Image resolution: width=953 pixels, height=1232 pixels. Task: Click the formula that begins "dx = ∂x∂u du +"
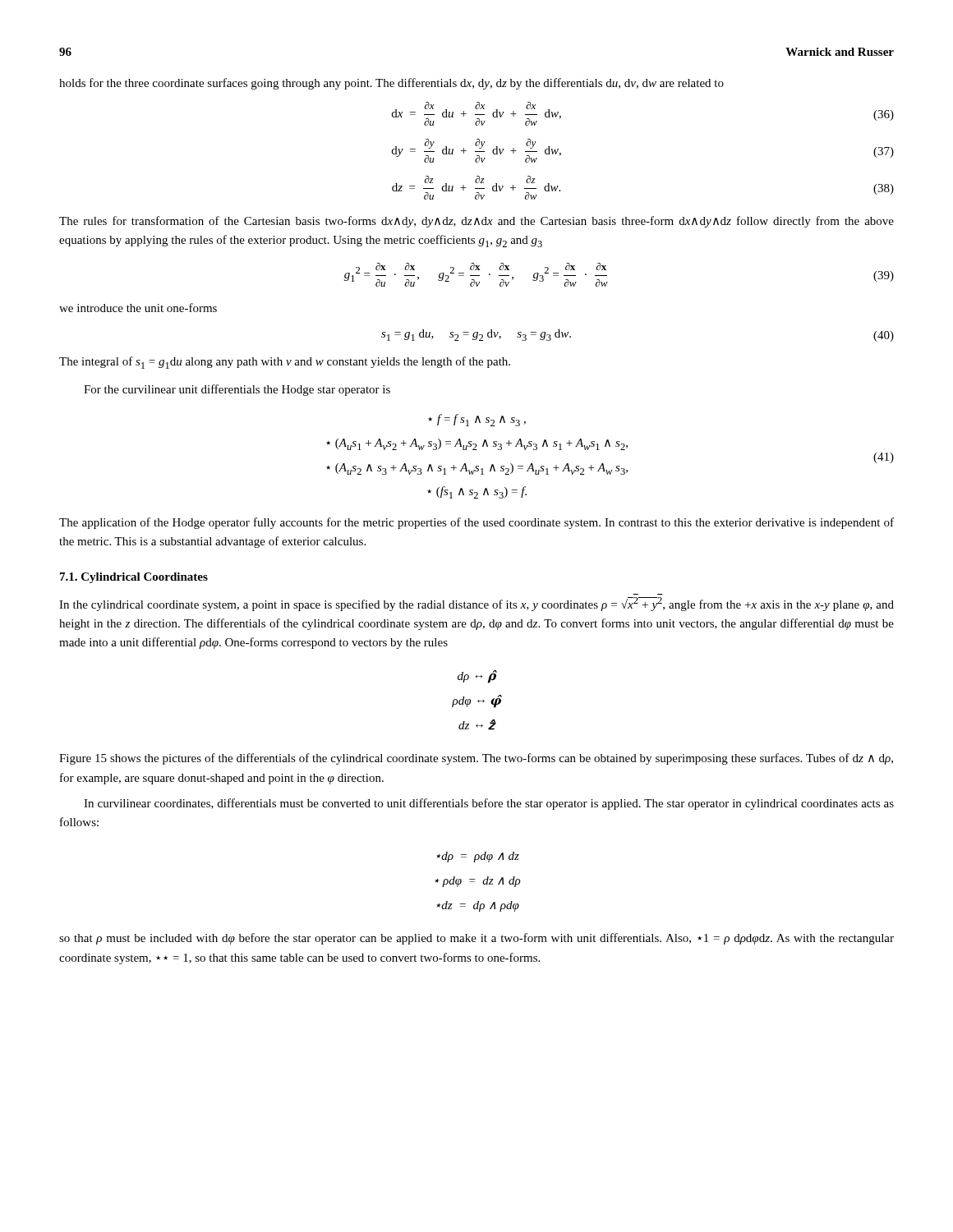[x=476, y=115]
